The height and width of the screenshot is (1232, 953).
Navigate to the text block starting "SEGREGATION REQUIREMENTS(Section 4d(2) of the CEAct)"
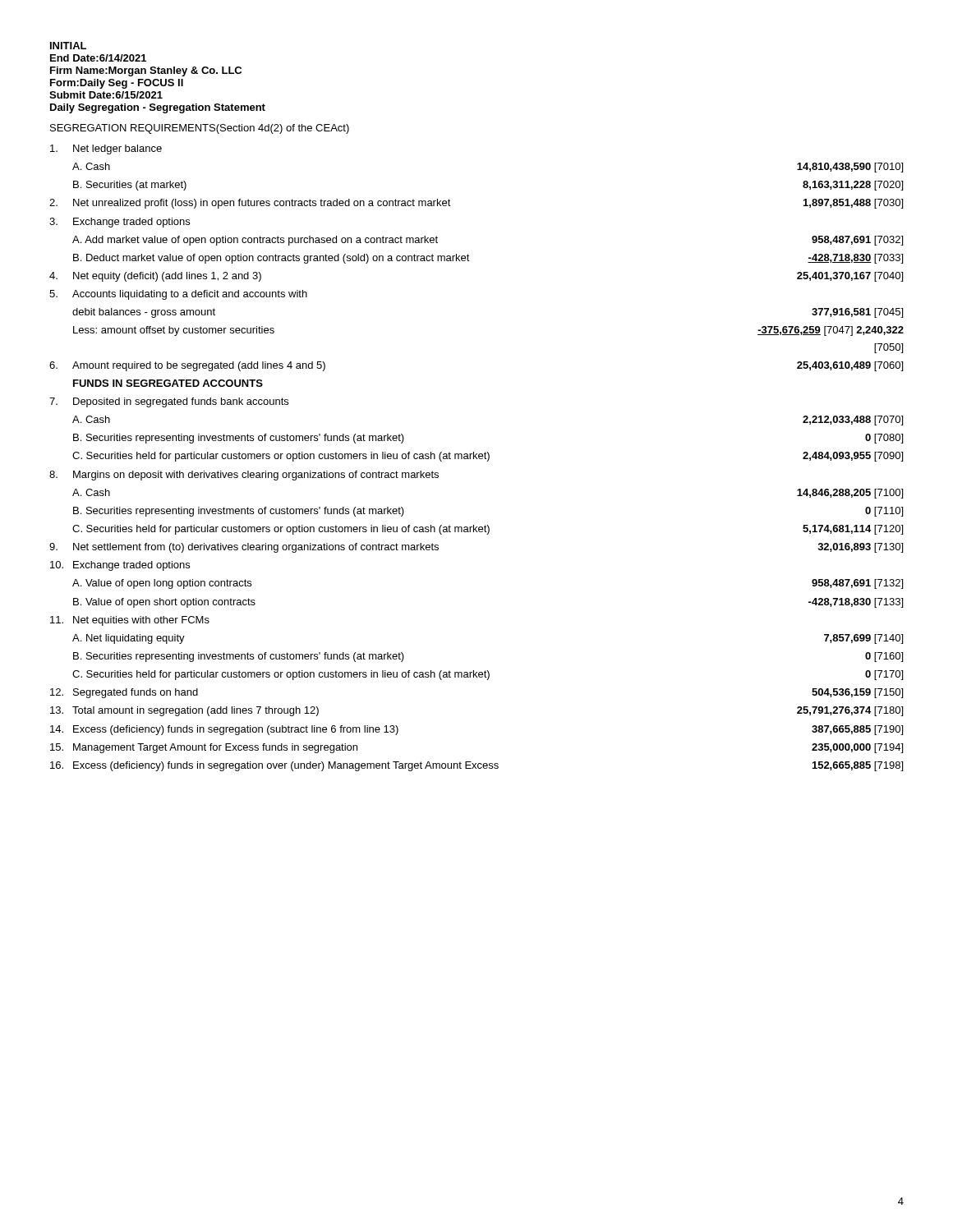199,128
